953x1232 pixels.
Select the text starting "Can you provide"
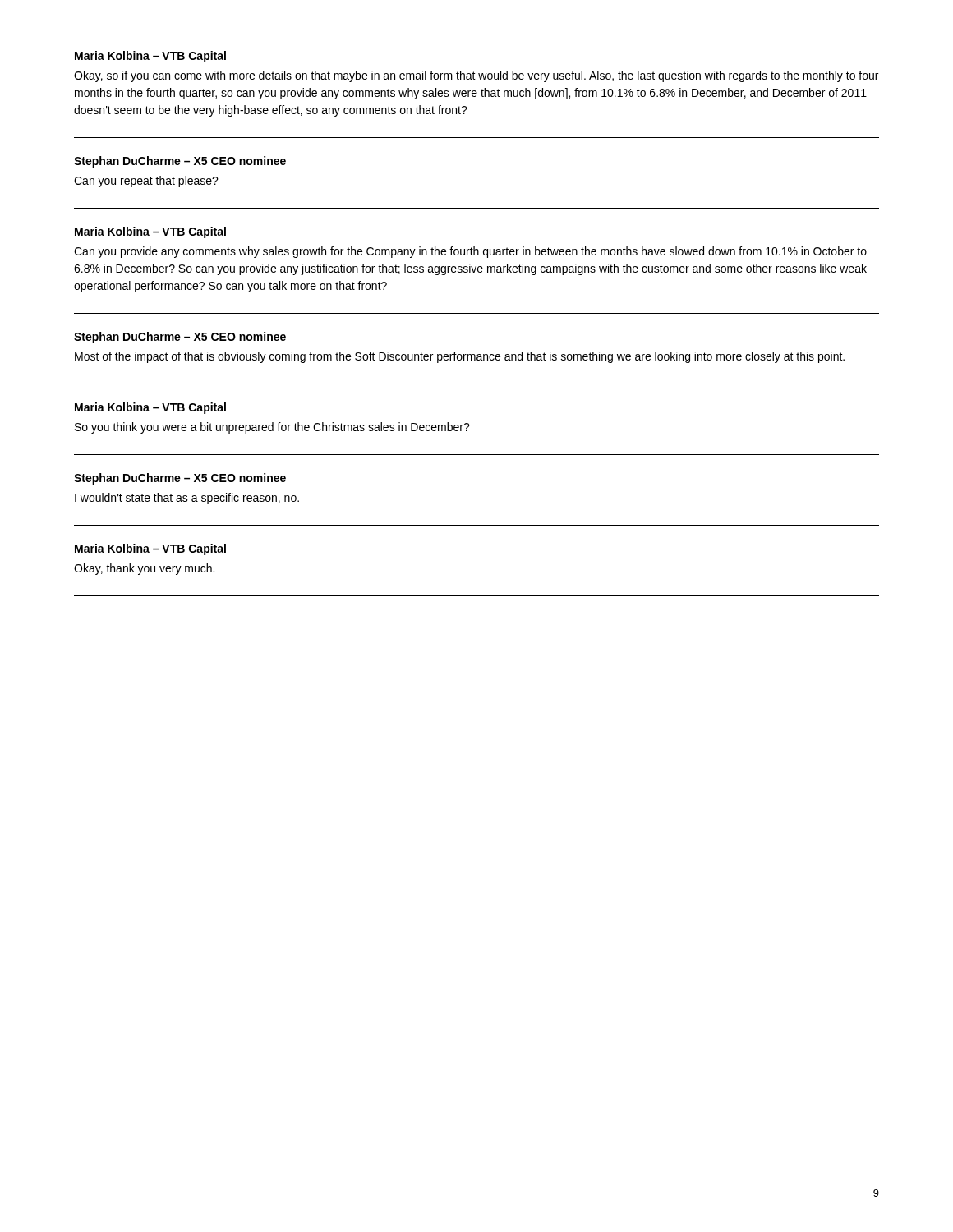[x=470, y=269]
